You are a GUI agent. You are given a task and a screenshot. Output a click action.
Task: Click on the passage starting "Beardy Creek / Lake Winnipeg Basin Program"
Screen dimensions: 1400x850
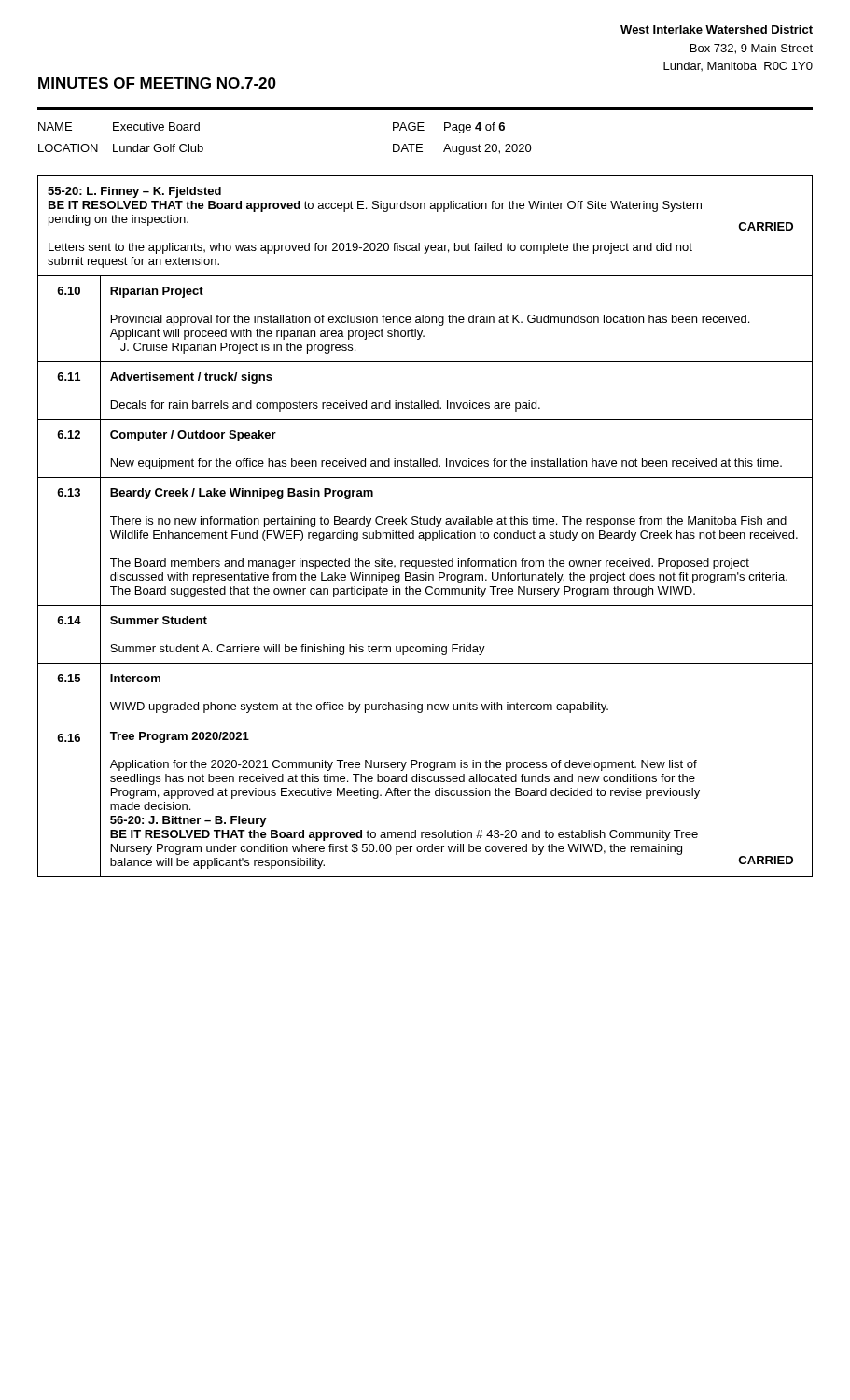coord(242,492)
